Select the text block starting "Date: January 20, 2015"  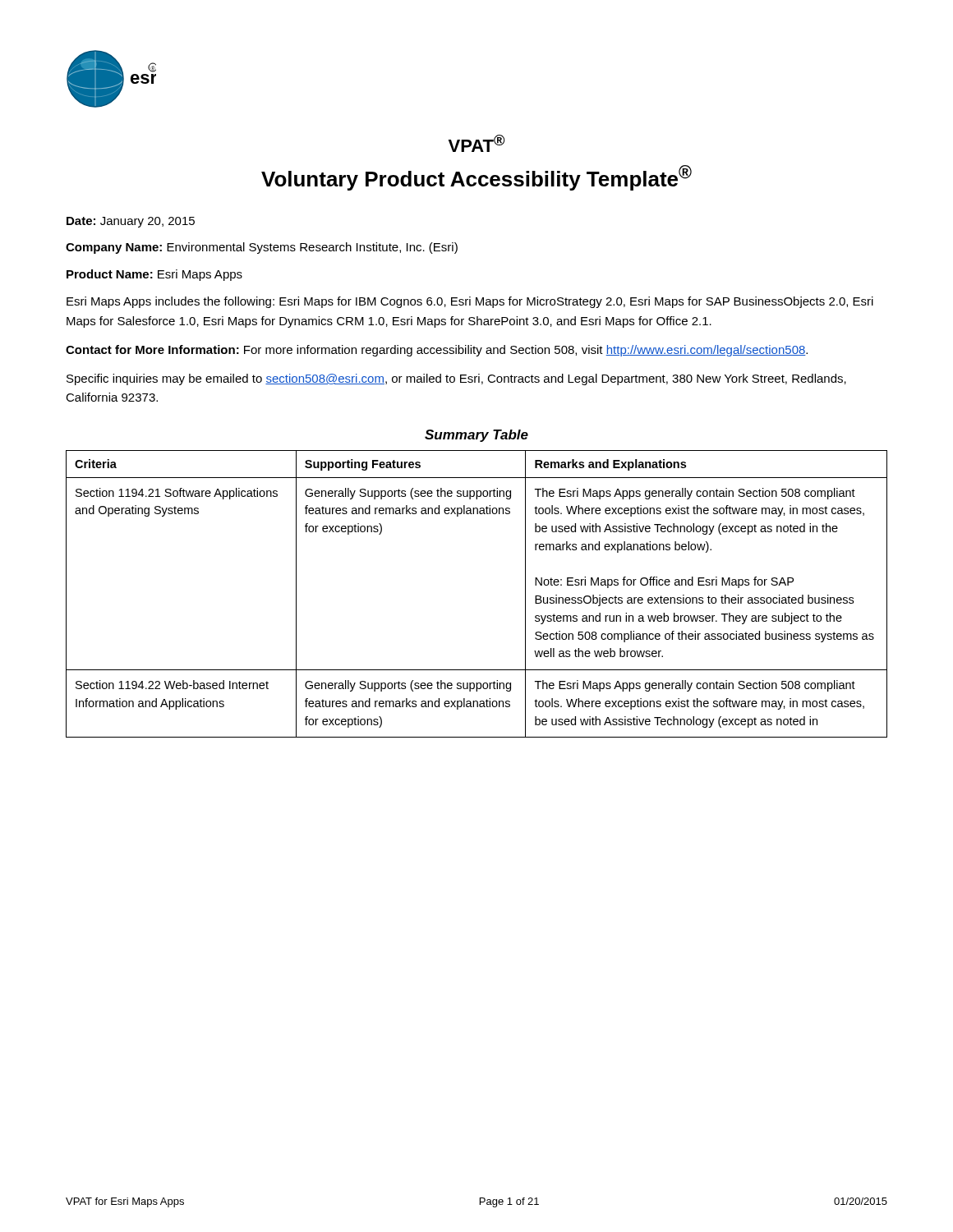pos(130,221)
